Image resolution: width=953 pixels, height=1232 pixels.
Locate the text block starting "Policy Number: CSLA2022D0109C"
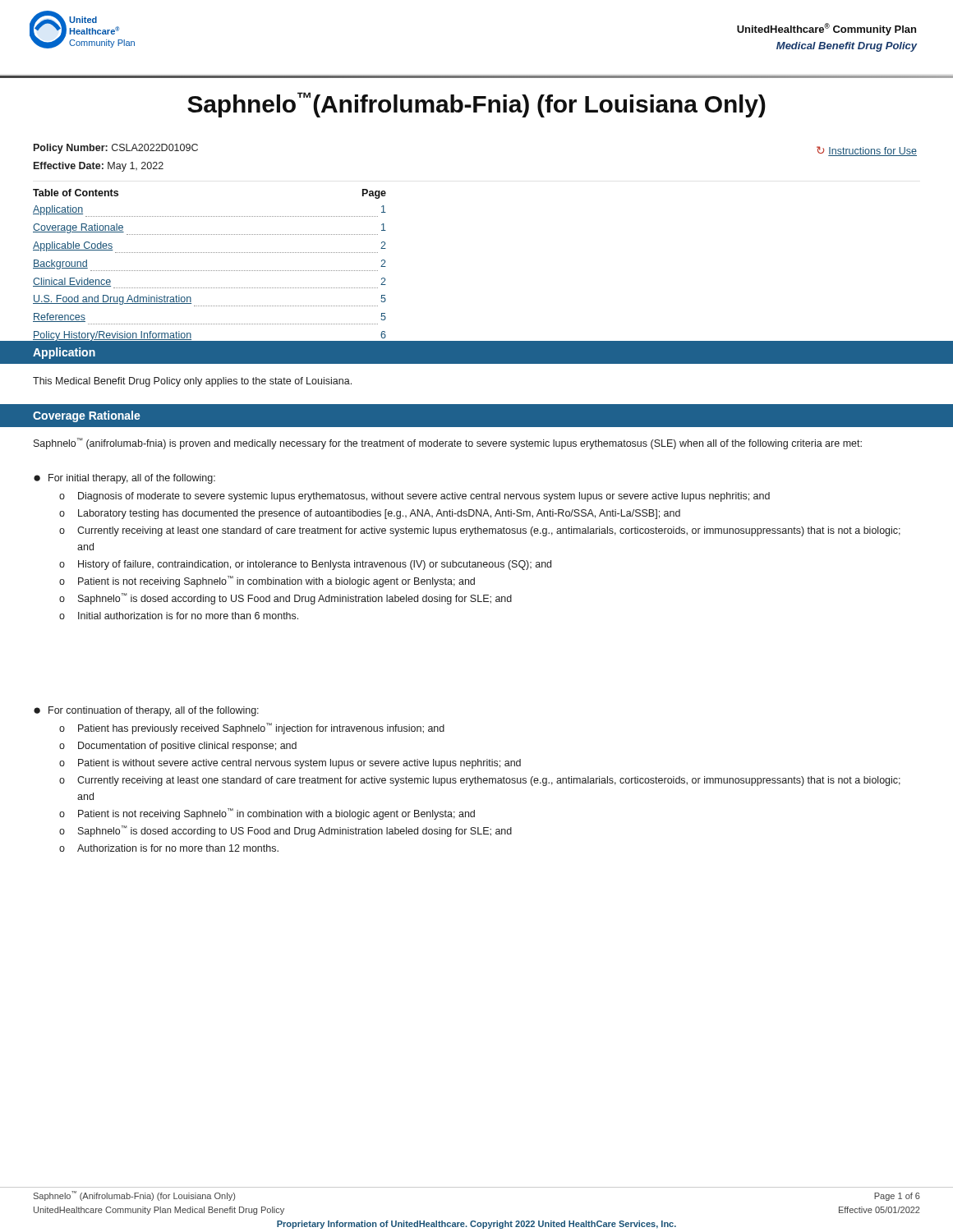pos(116,157)
